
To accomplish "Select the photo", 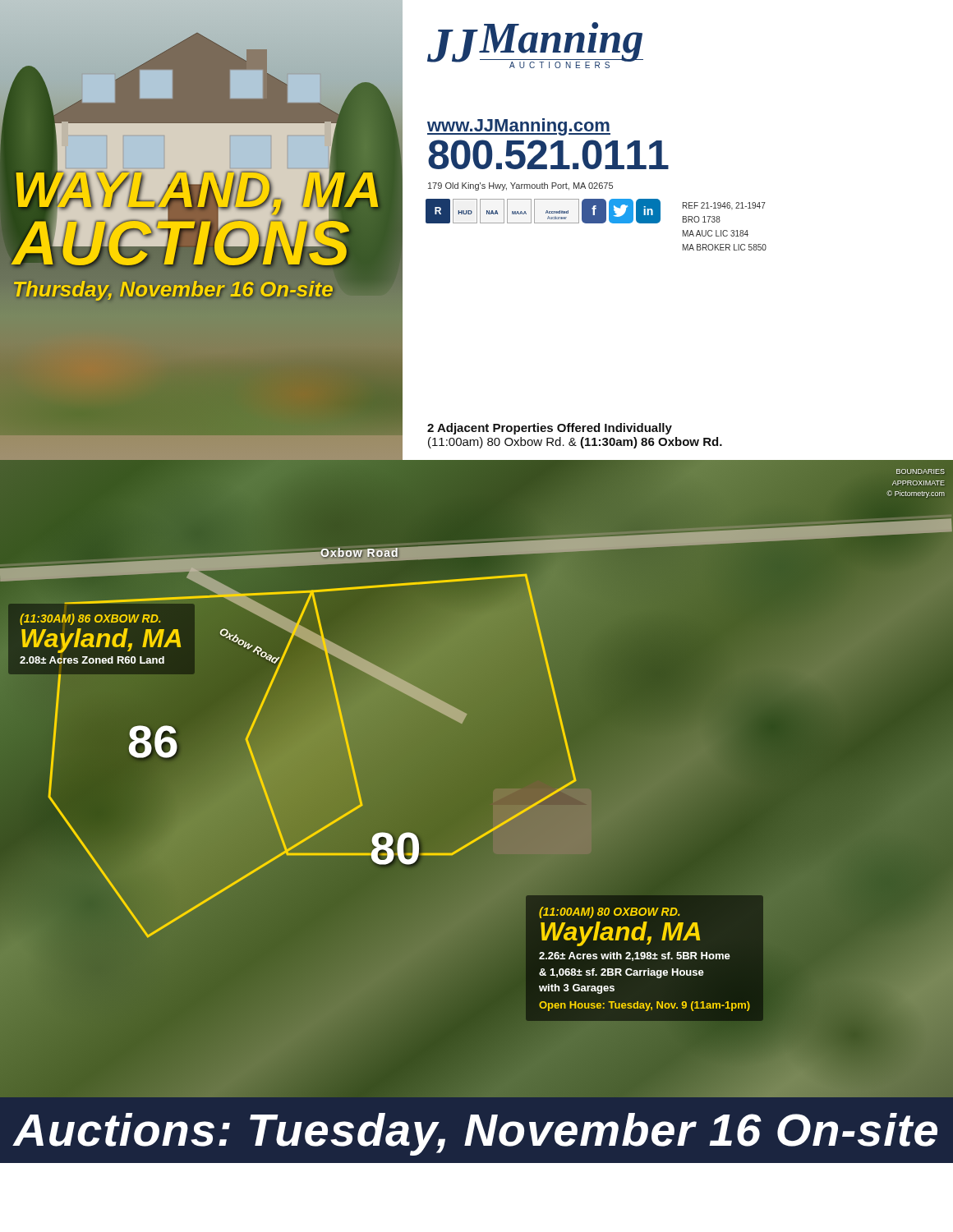I will tap(201, 230).
